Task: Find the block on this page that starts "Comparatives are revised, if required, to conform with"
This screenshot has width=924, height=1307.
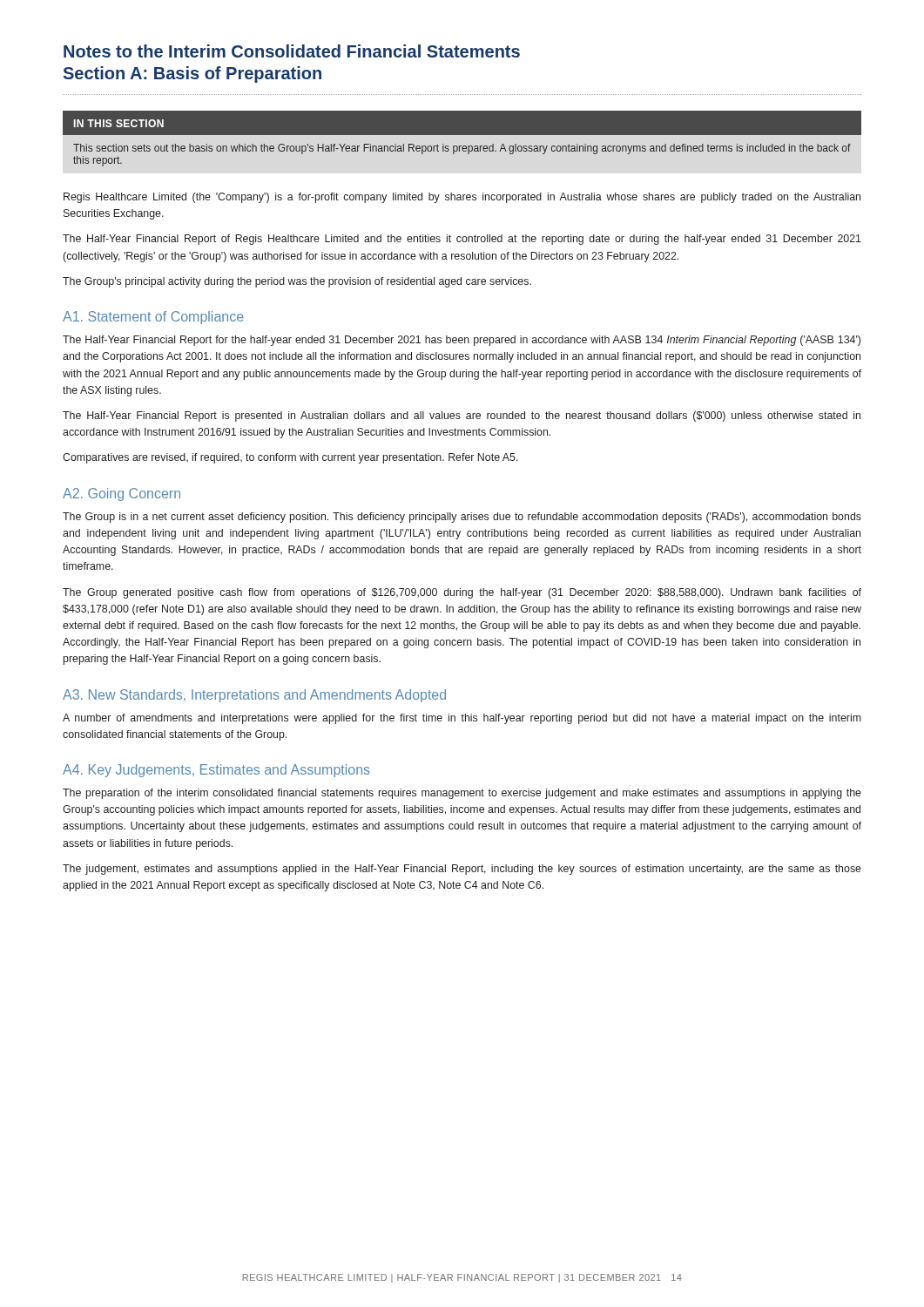Action: click(291, 458)
